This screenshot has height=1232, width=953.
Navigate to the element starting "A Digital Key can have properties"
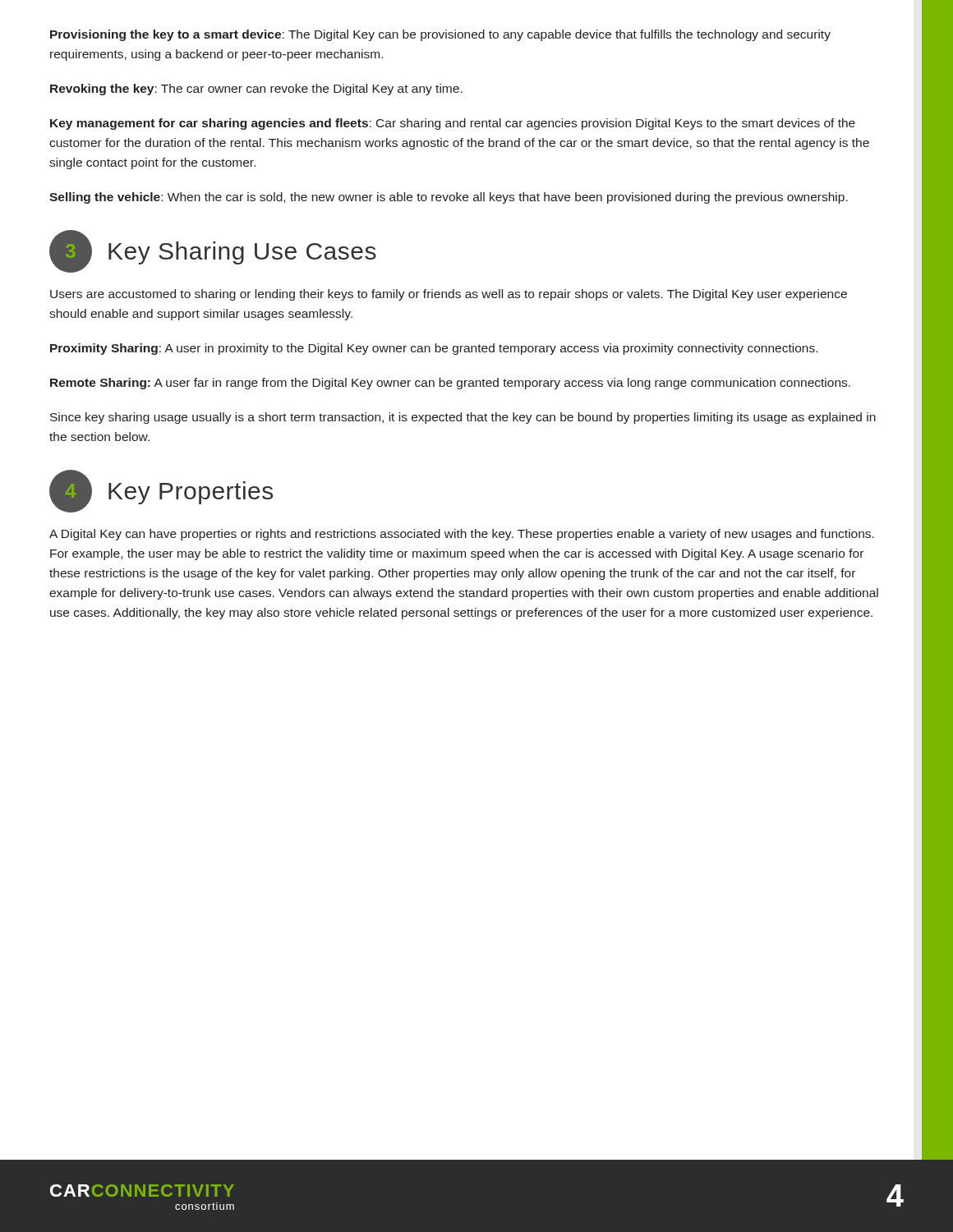pos(464,573)
